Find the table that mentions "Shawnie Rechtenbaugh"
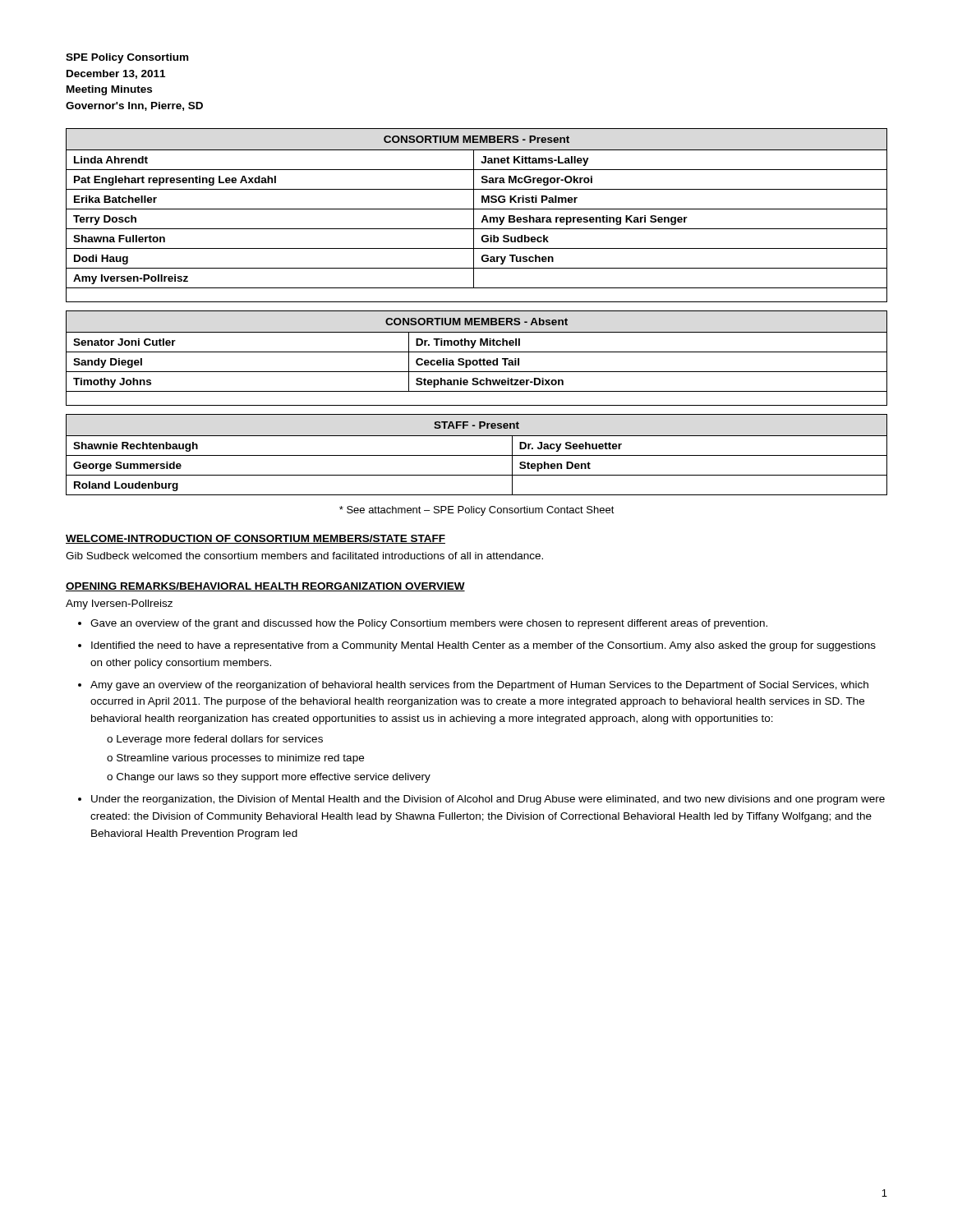Image resolution: width=953 pixels, height=1232 pixels. point(476,455)
